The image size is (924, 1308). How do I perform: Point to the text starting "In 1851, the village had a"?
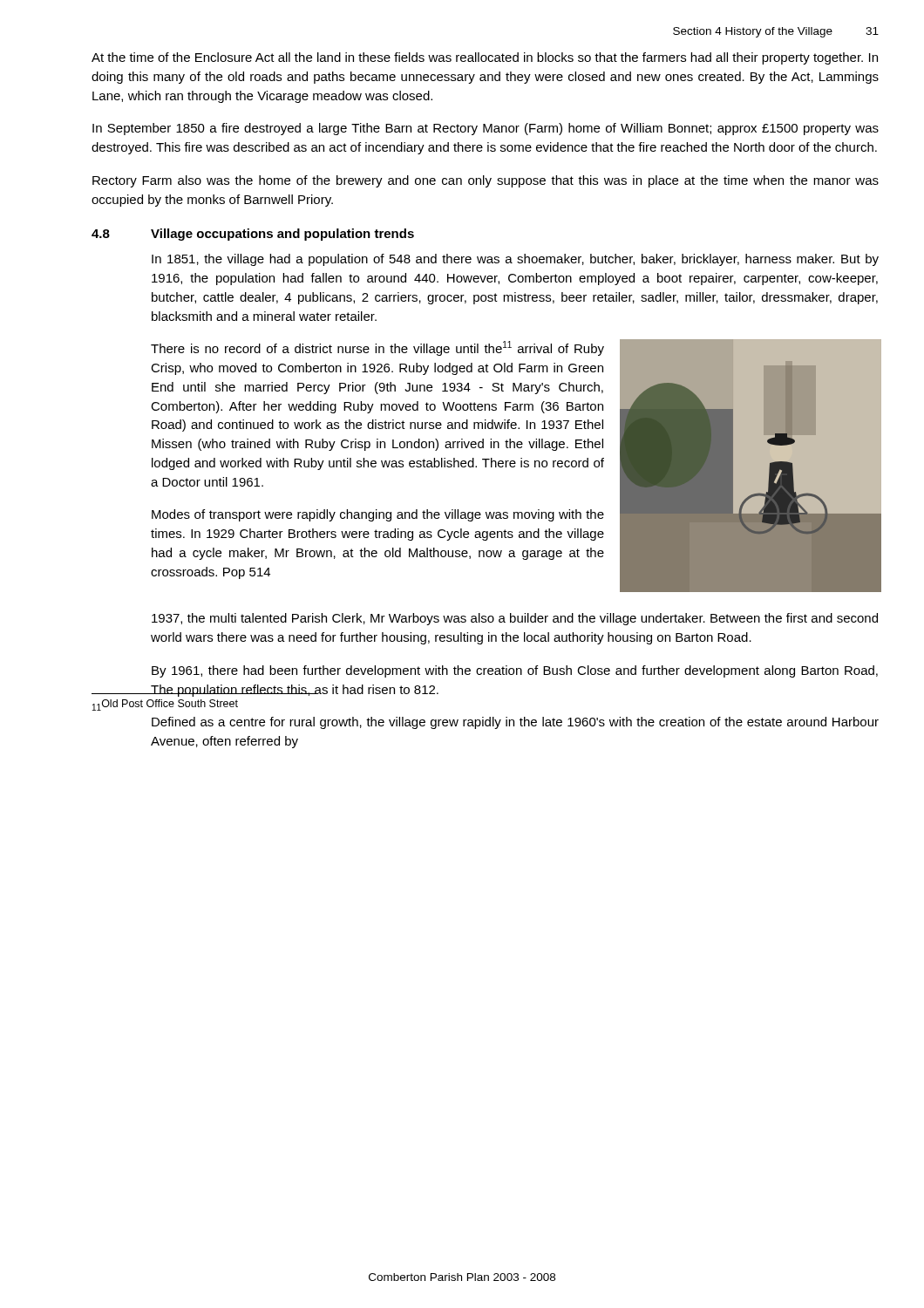[515, 287]
